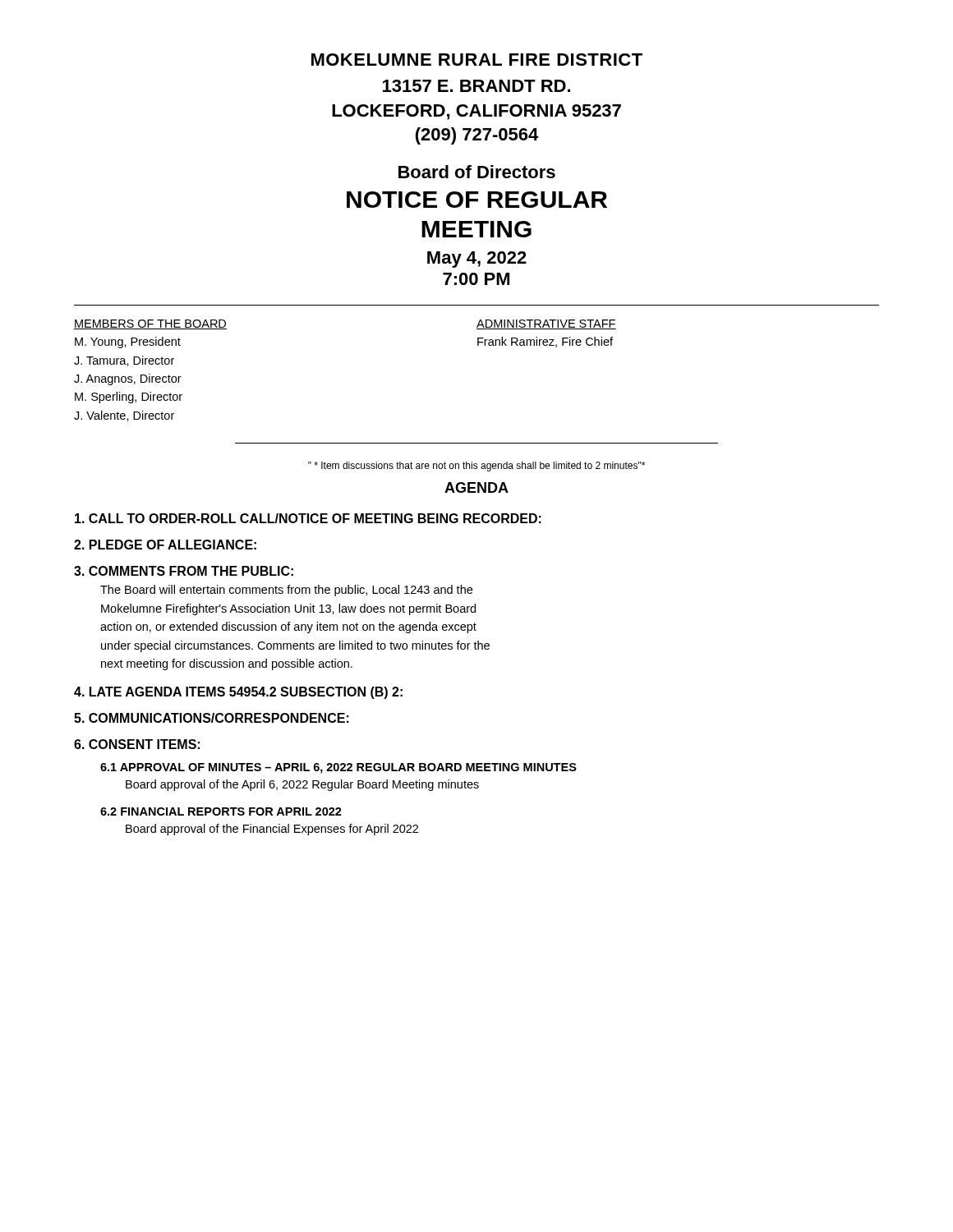Point to the block beginning "" * Item discussions"

(476, 466)
